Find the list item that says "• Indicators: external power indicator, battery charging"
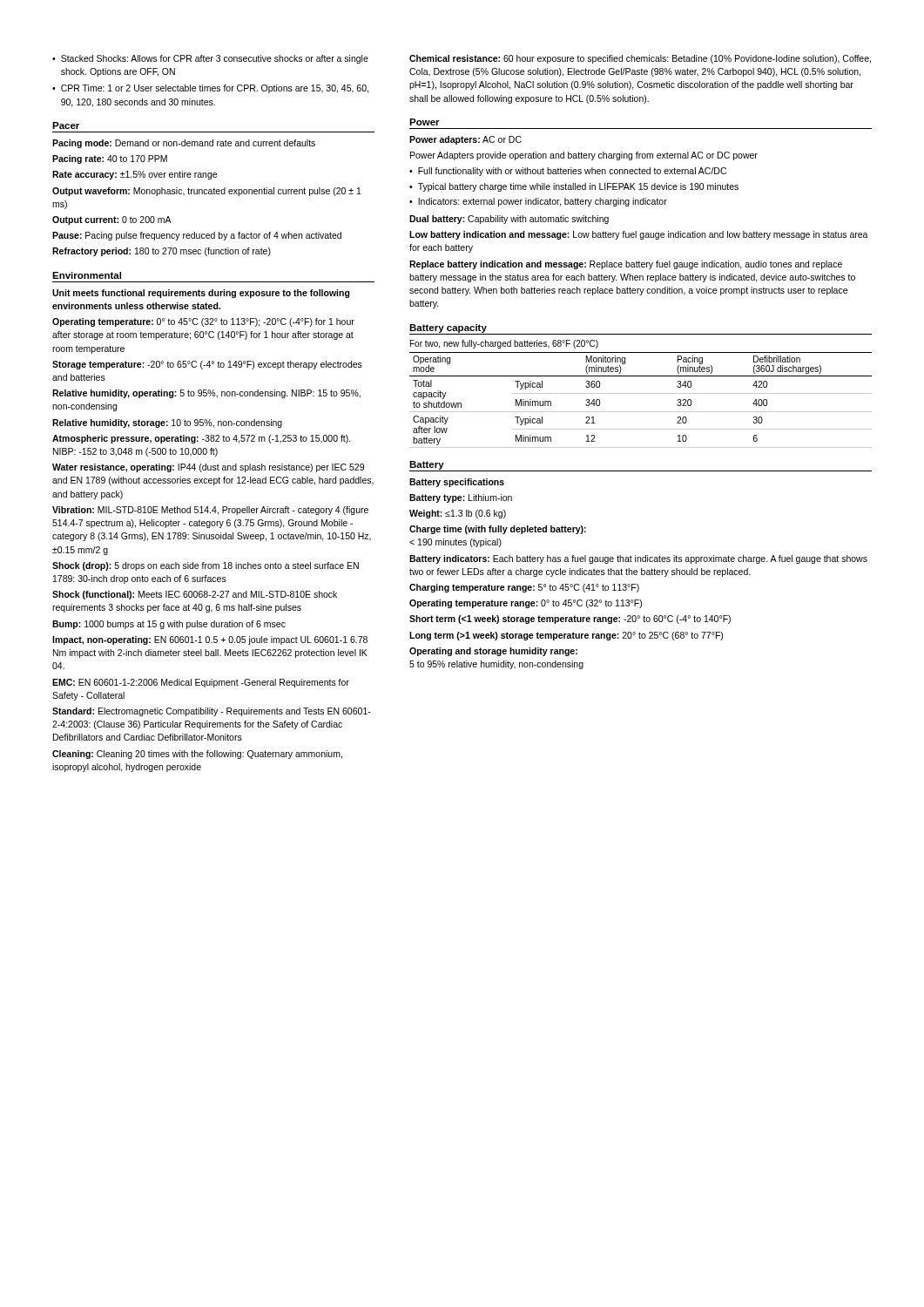 (x=538, y=202)
